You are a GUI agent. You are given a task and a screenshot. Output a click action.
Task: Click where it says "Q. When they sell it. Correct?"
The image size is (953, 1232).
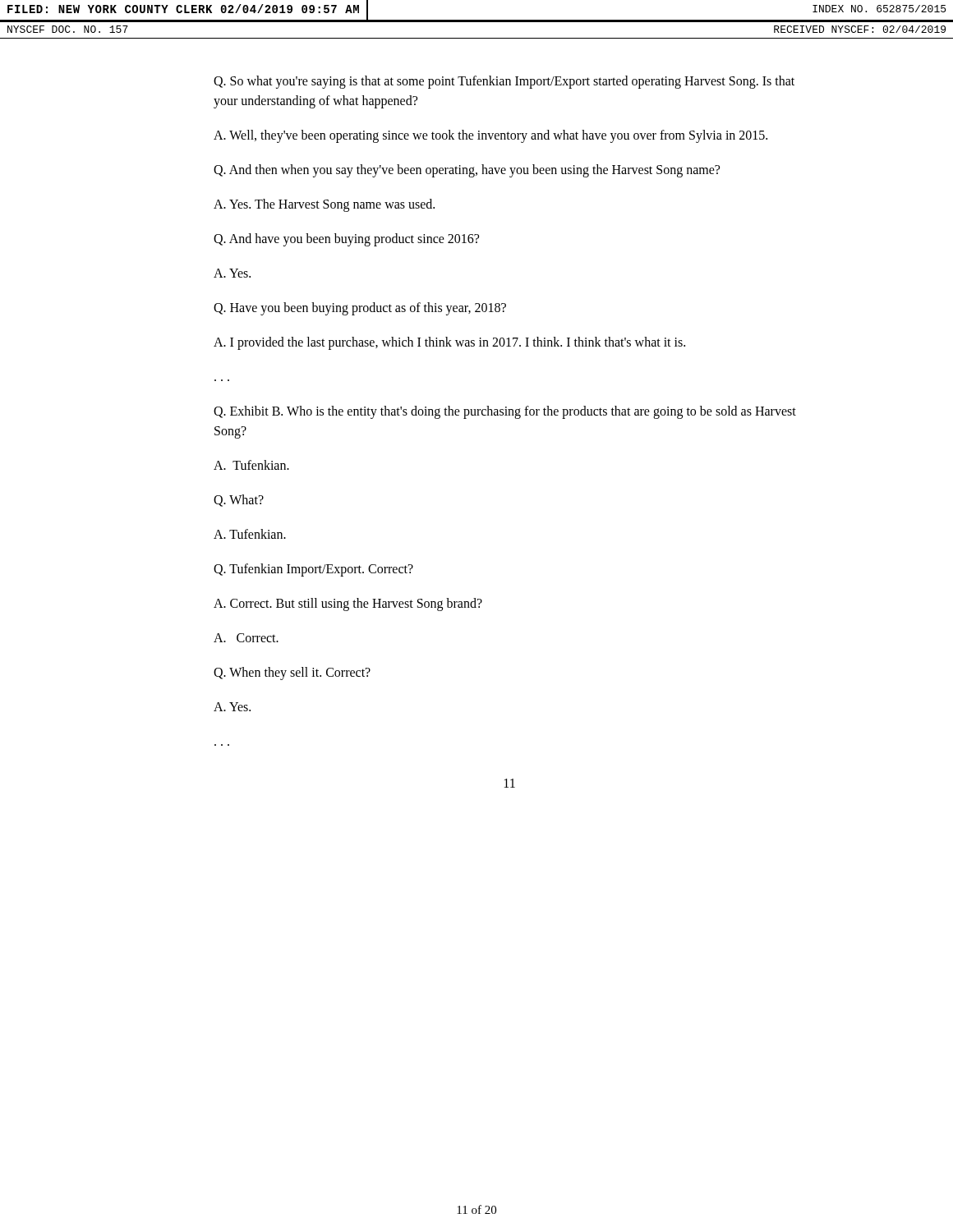click(292, 672)
